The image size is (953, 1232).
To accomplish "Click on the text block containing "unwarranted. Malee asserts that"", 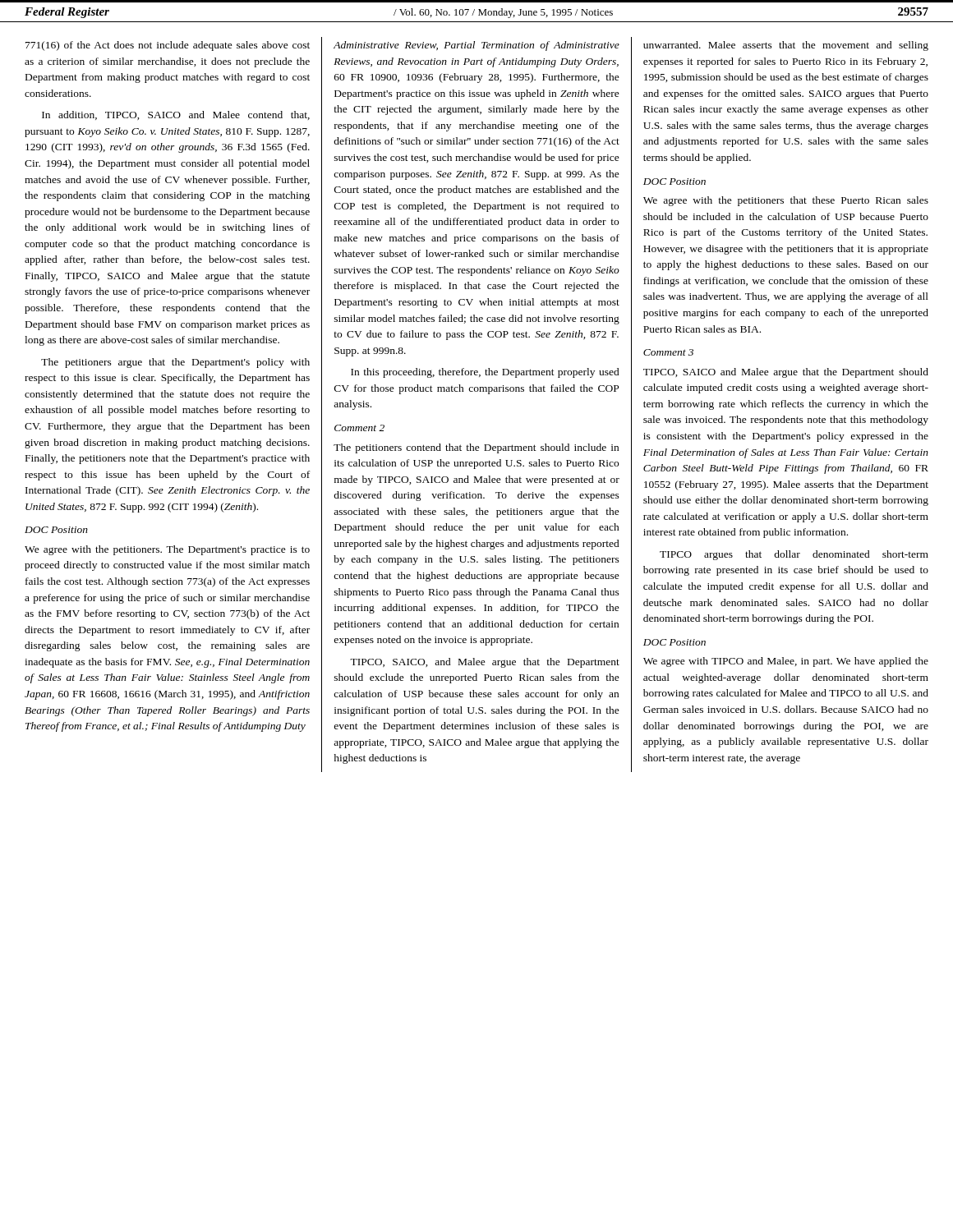I will click(x=786, y=101).
